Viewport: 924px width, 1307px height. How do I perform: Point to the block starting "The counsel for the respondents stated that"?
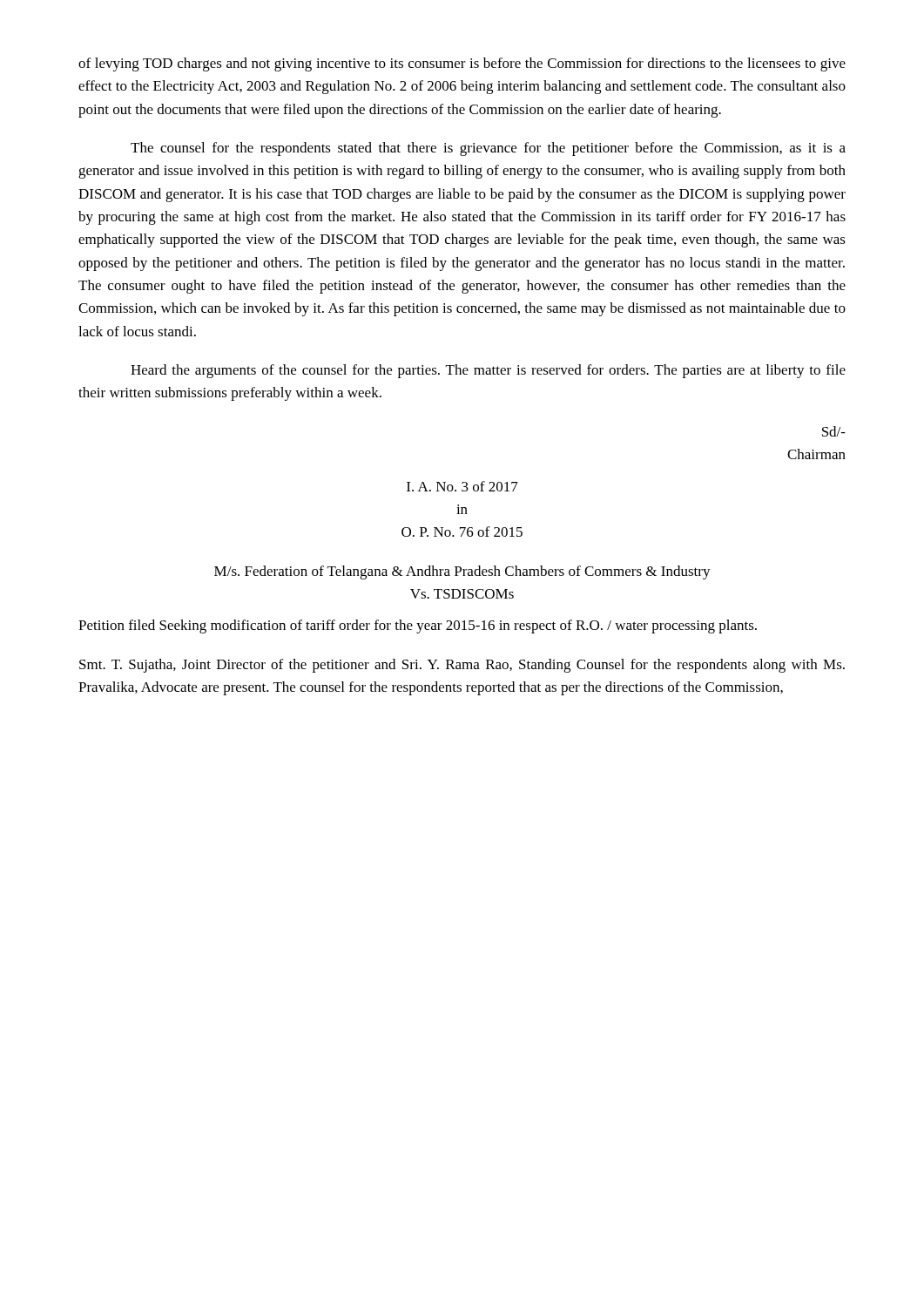462,240
